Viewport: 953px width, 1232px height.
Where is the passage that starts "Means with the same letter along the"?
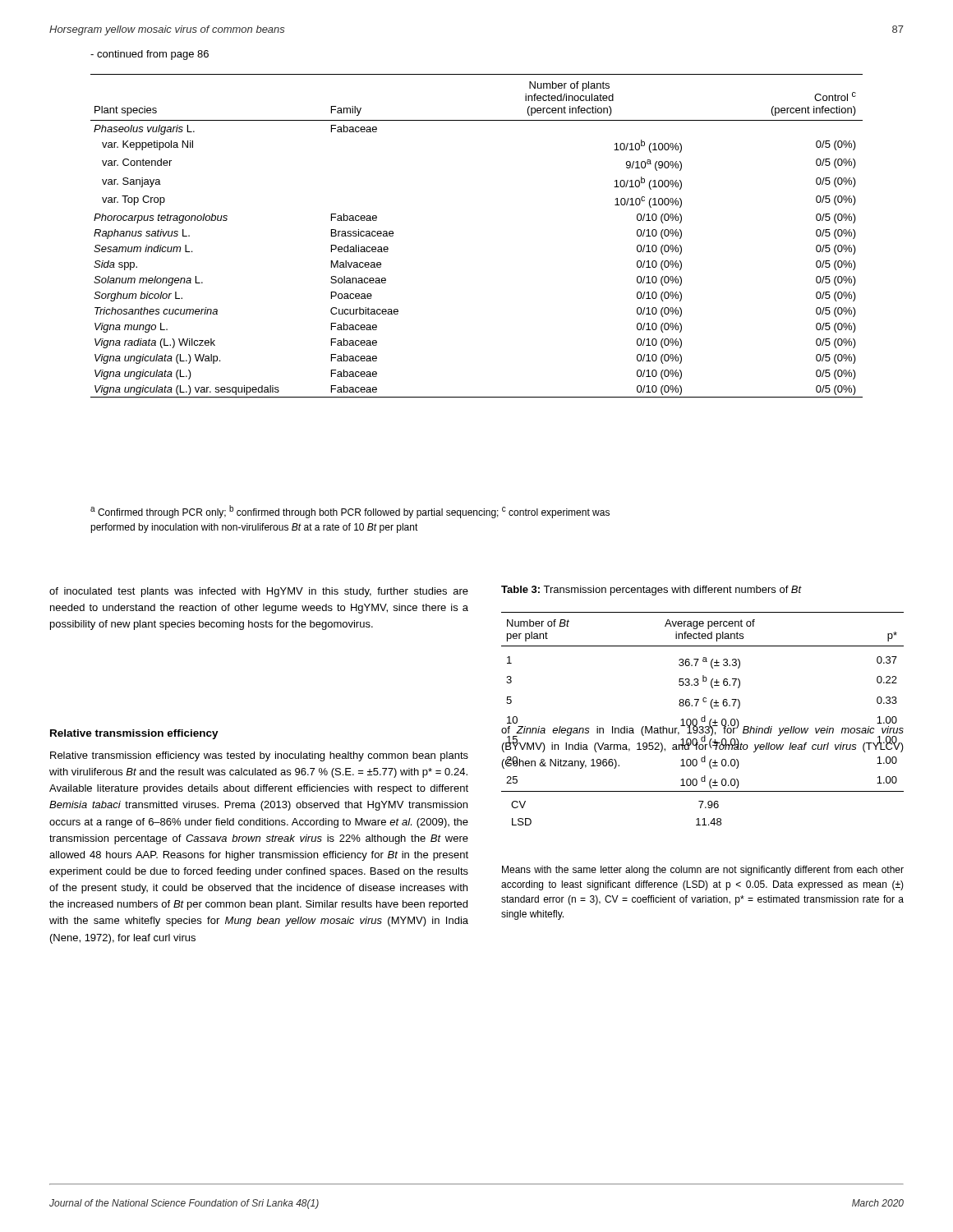point(702,892)
